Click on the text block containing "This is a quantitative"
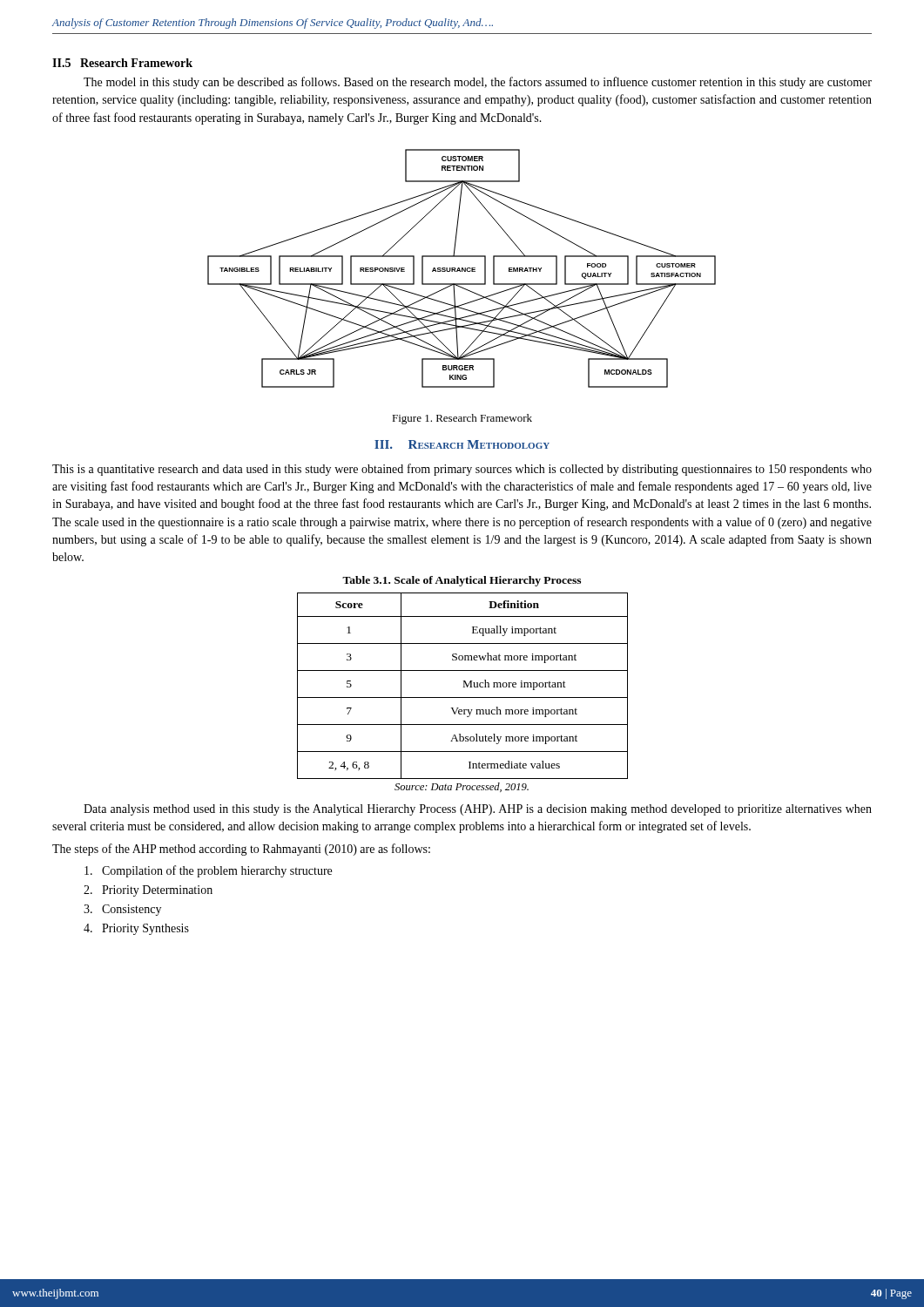The width and height of the screenshot is (924, 1307). (x=462, y=514)
